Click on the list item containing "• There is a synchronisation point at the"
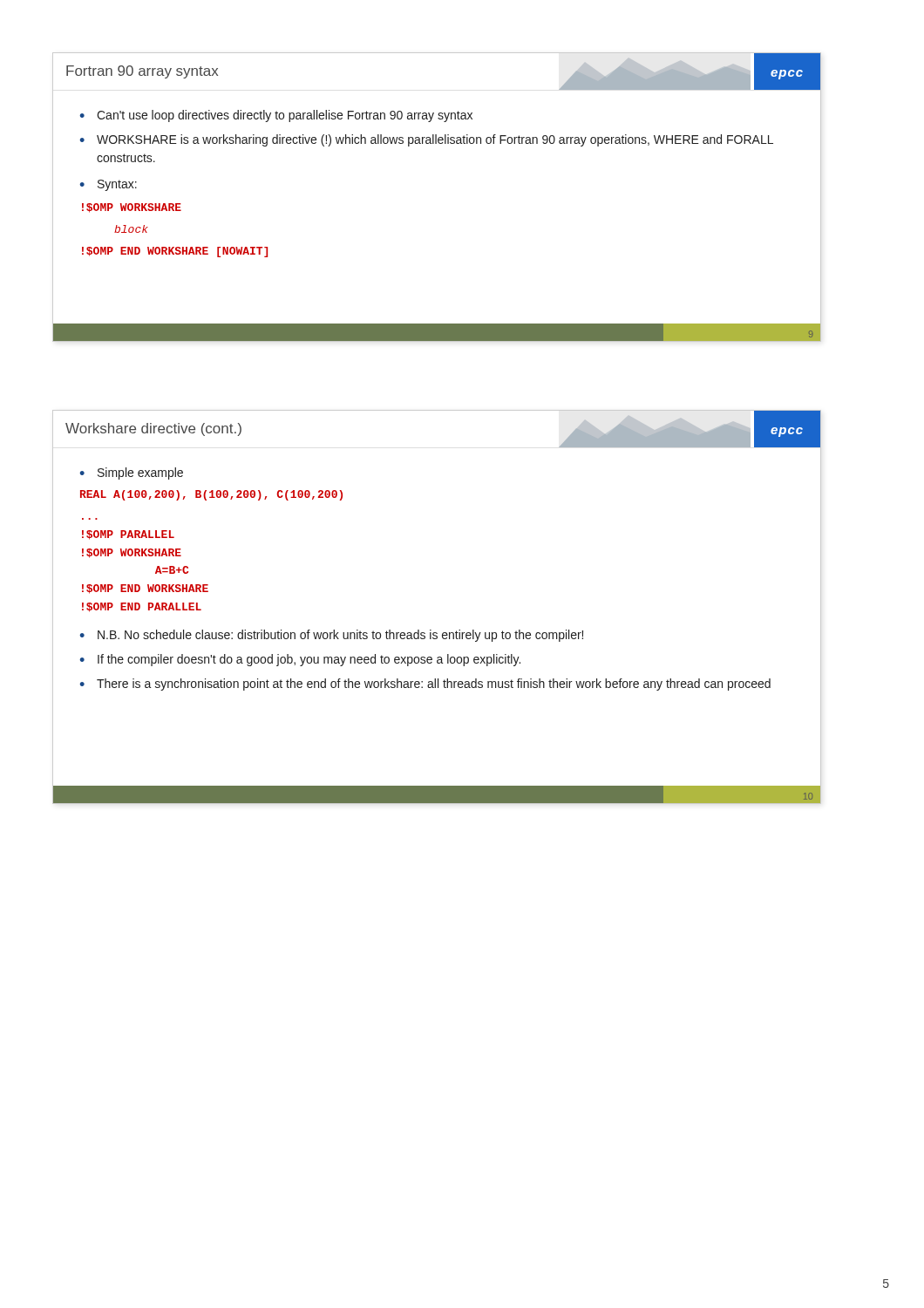The height and width of the screenshot is (1308, 924). point(437,684)
